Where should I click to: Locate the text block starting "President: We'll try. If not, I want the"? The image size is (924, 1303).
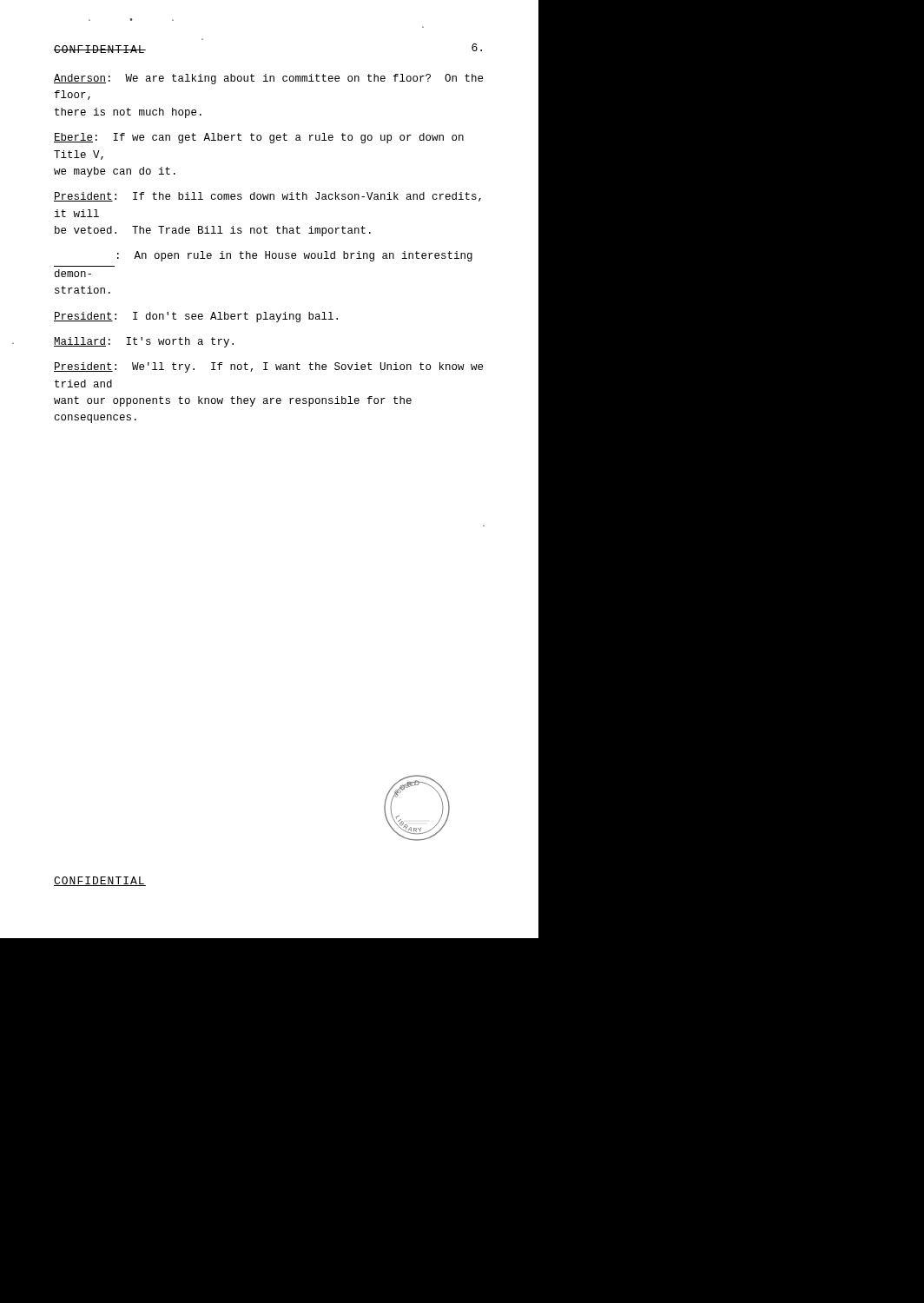pos(269,393)
